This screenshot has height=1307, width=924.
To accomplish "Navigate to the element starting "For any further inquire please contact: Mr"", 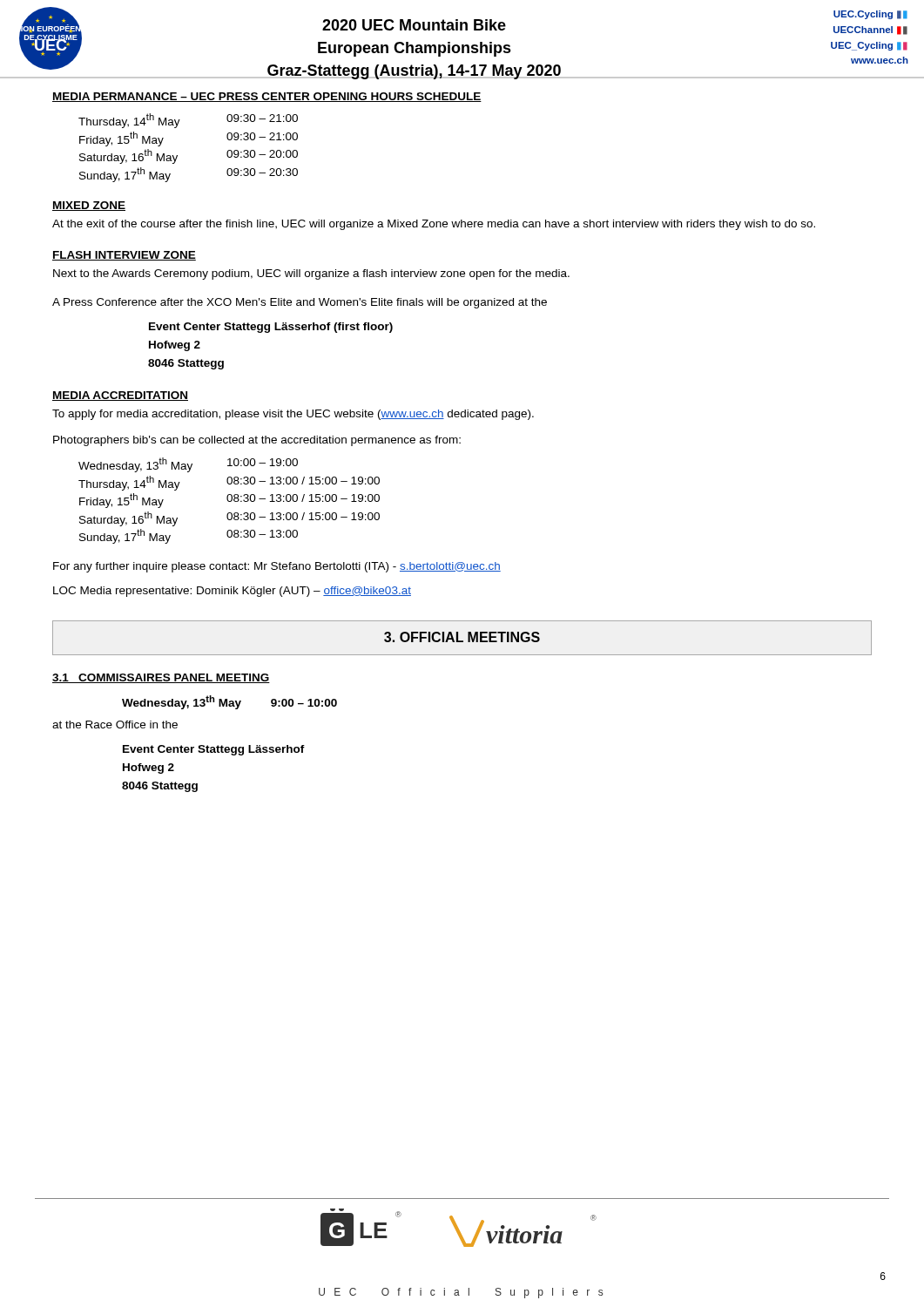I will tap(276, 566).
